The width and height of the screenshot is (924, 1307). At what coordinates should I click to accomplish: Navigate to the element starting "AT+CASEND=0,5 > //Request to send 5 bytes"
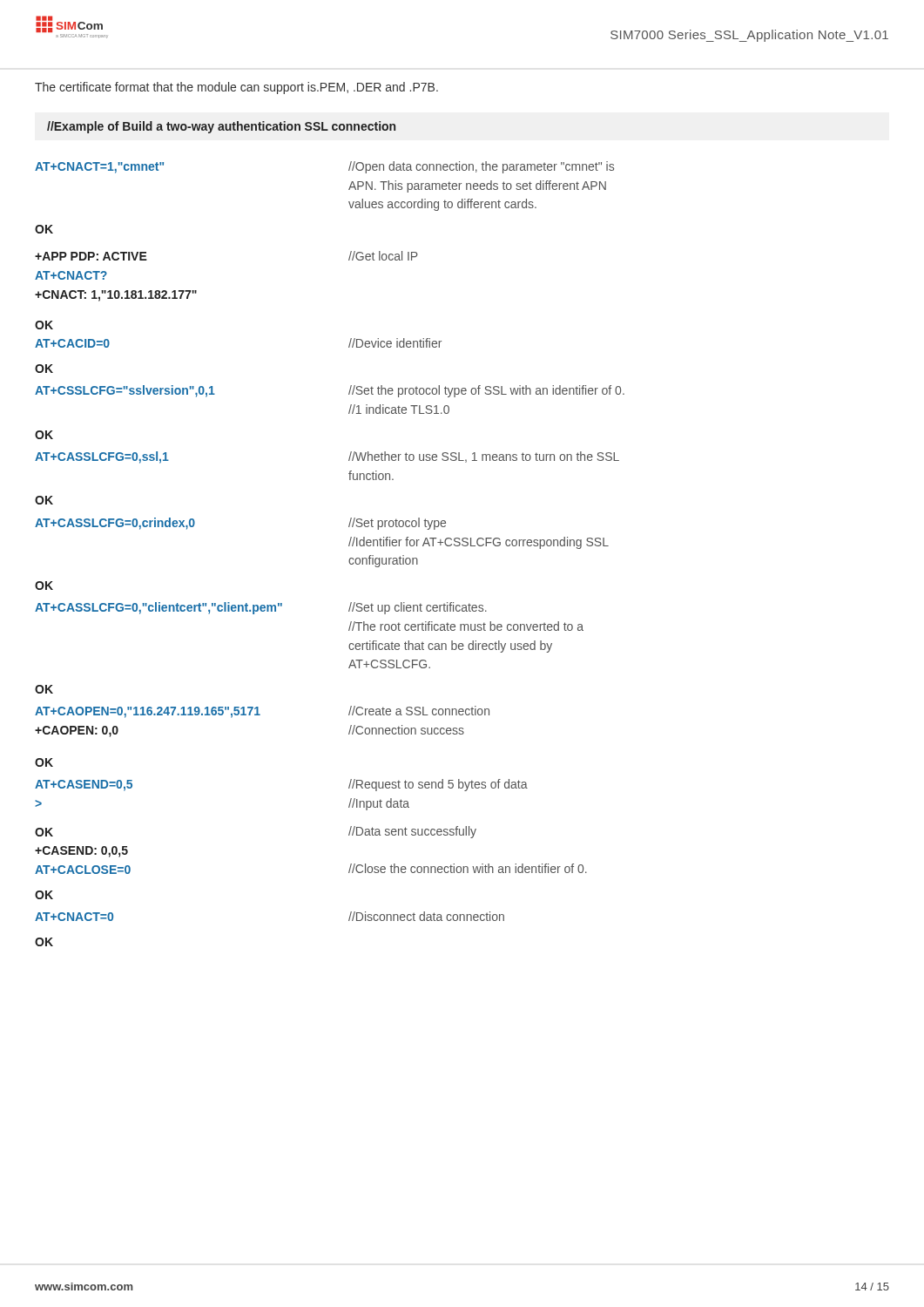pyautogui.click(x=462, y=795)
